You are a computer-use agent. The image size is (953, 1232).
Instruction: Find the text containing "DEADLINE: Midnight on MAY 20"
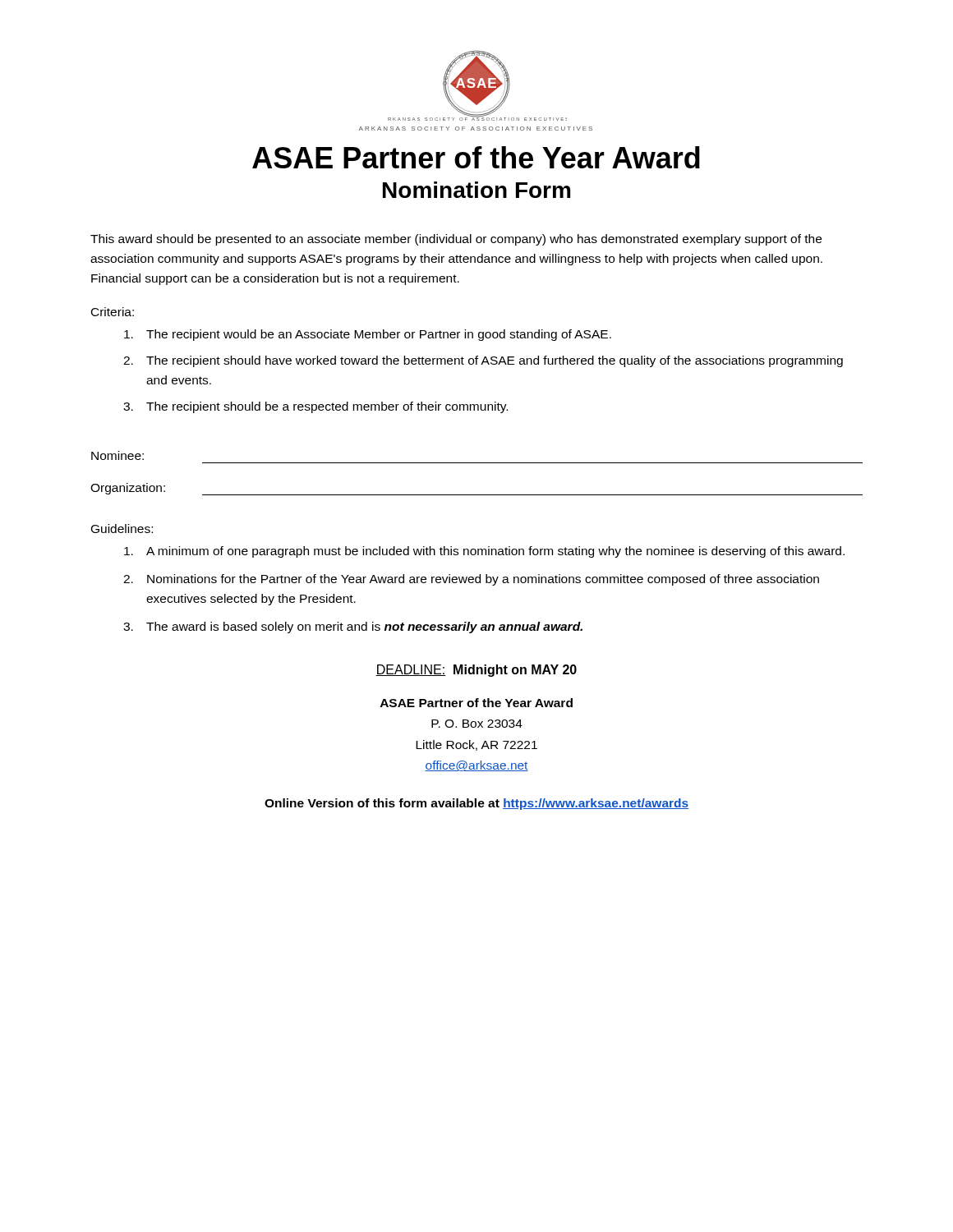[476, 670]
